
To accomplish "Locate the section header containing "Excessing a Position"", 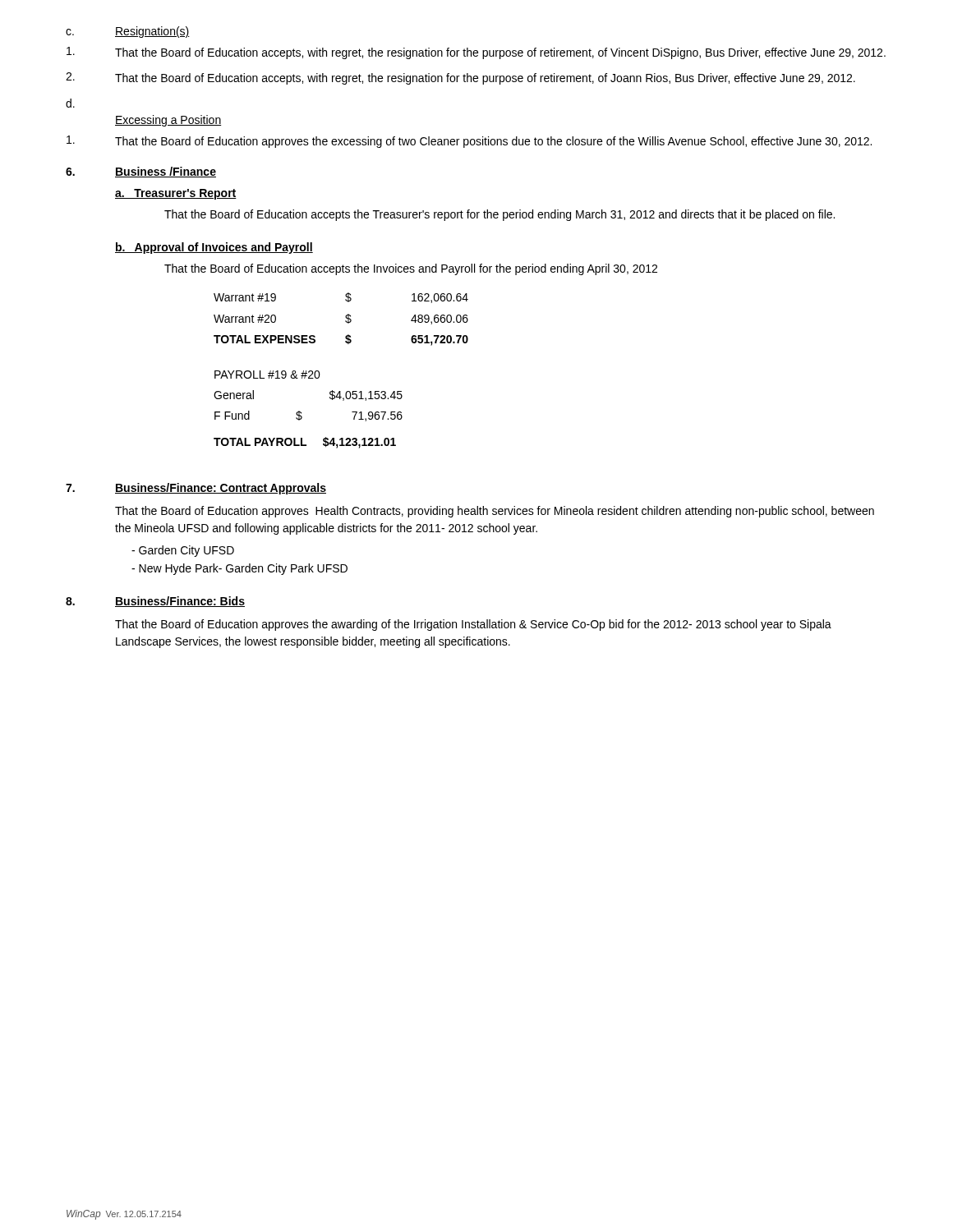I will coord(168,120).
